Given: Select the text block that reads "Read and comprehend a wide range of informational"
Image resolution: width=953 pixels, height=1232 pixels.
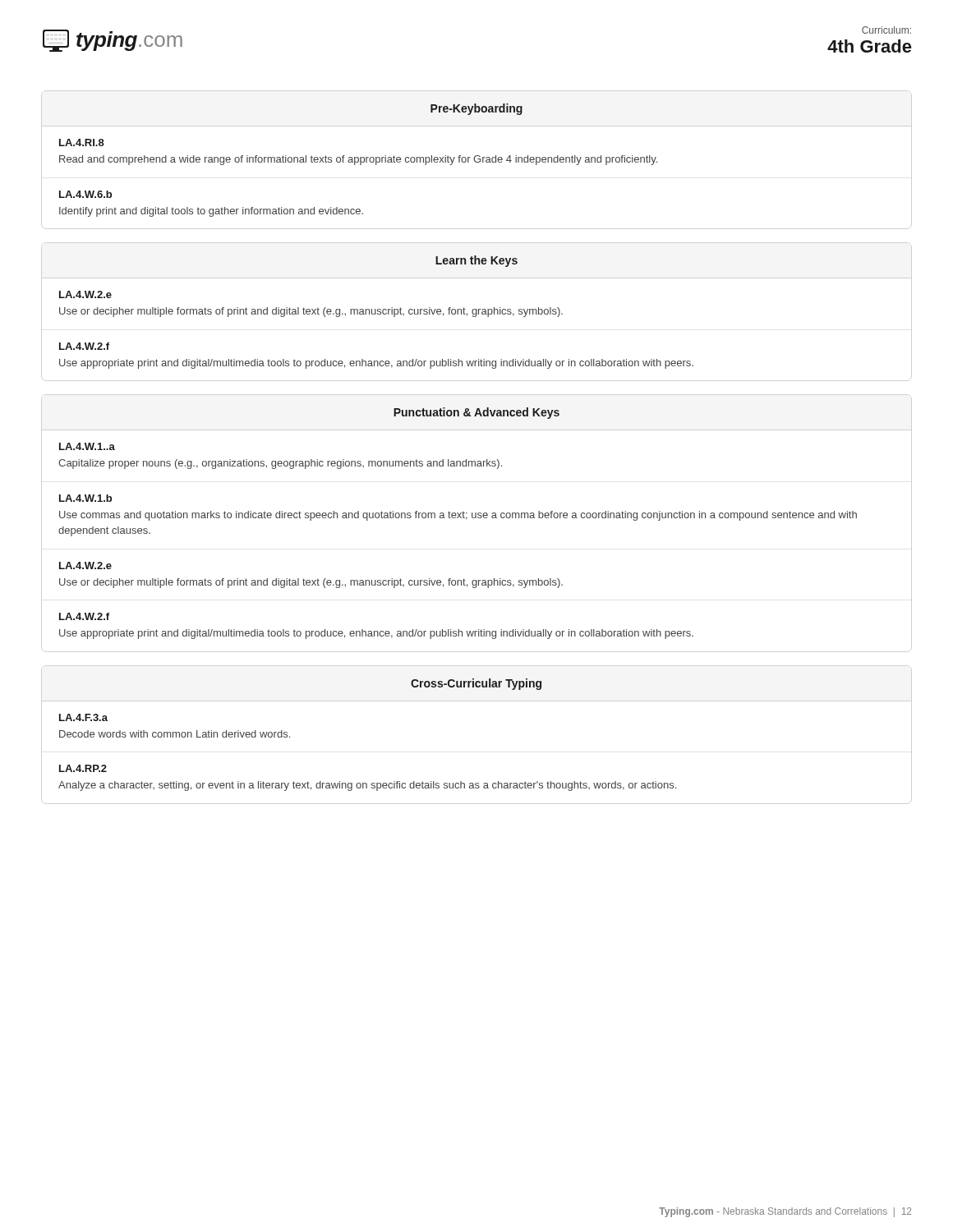Looking at the screenshot, I should tap(358, 159).
